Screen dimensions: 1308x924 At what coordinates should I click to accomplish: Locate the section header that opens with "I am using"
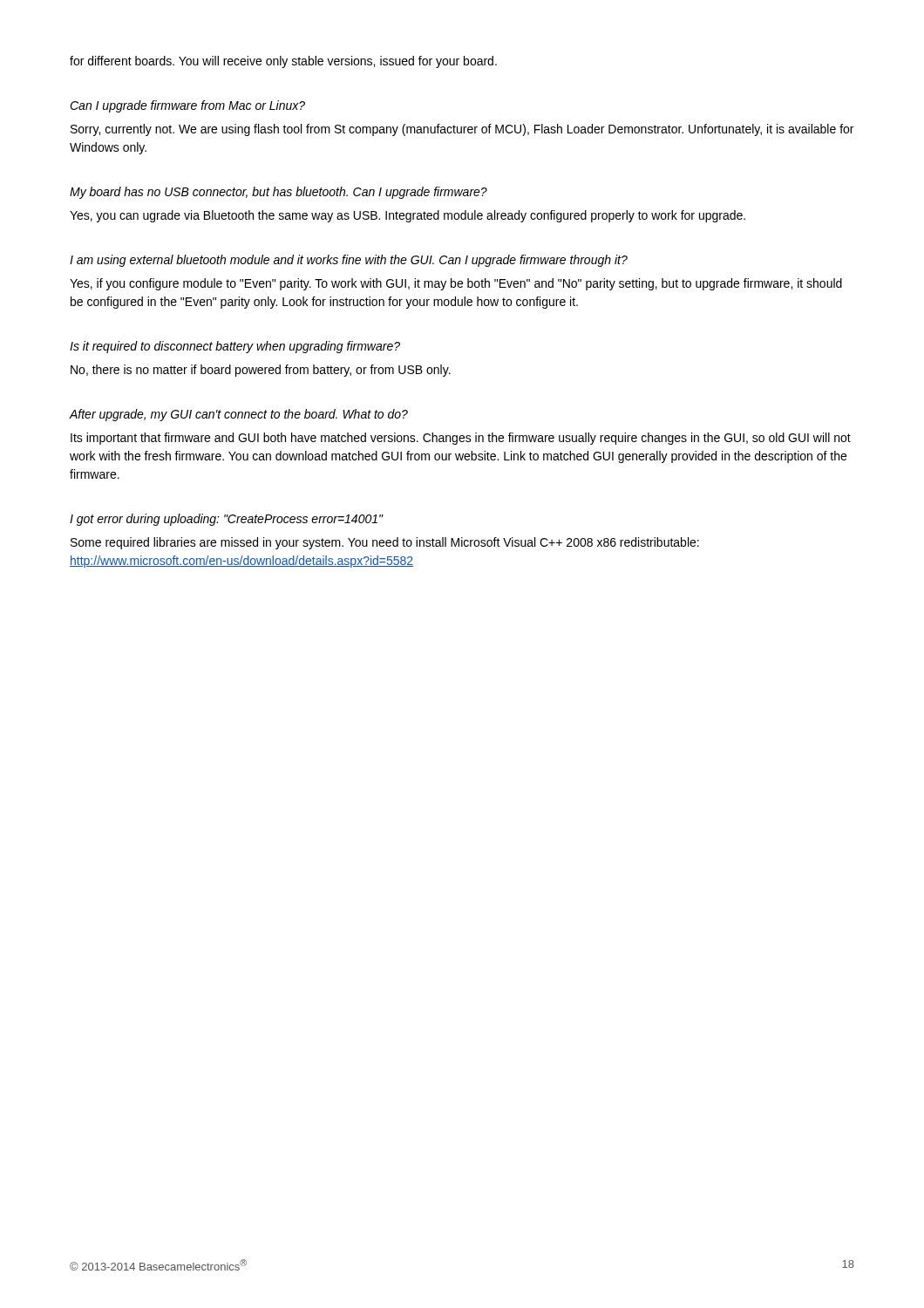coord(462,260)
